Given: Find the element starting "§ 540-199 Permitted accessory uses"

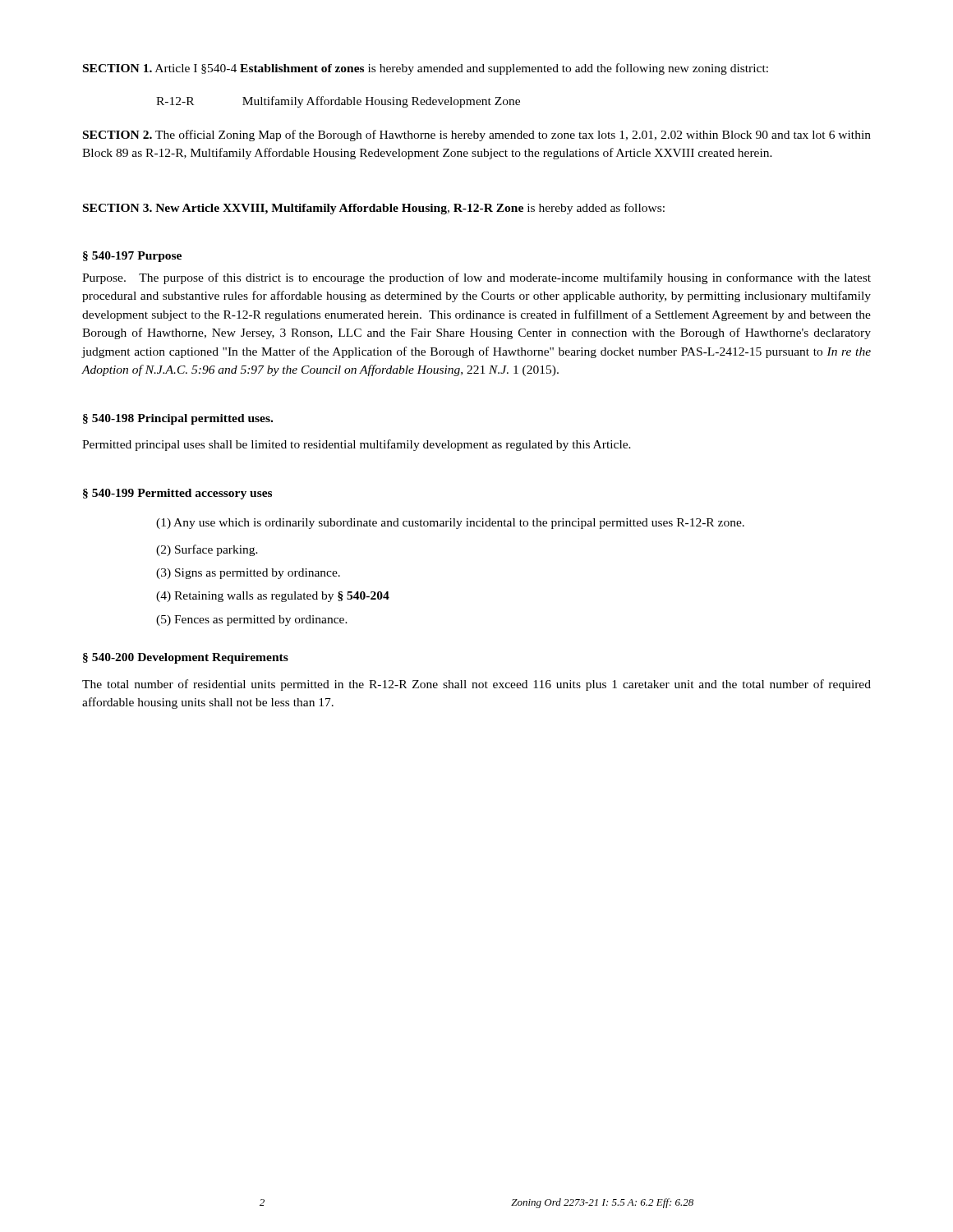Looking at the screenshot, I should (177, 494).
